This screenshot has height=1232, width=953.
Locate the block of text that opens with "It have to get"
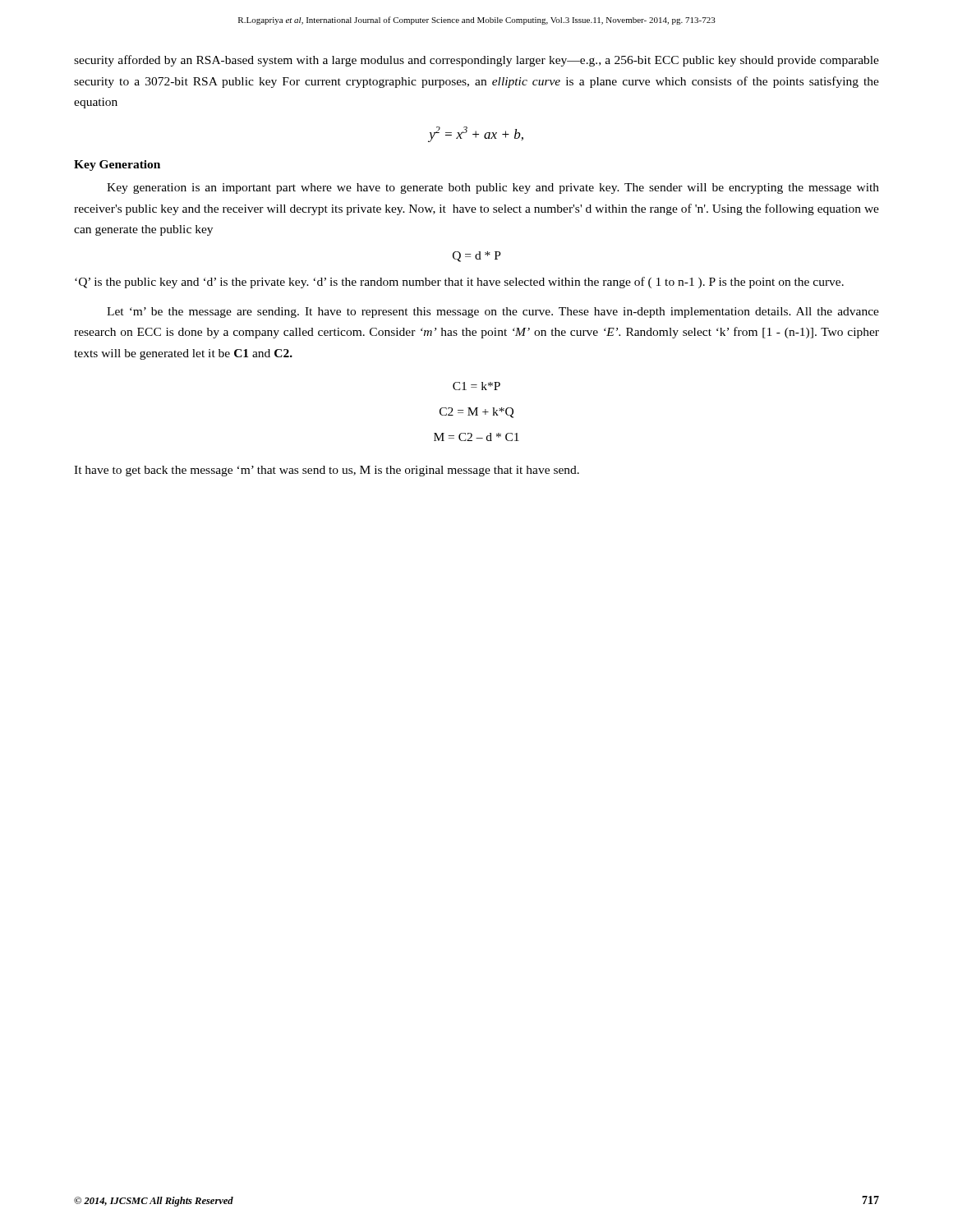click(327, 470)
